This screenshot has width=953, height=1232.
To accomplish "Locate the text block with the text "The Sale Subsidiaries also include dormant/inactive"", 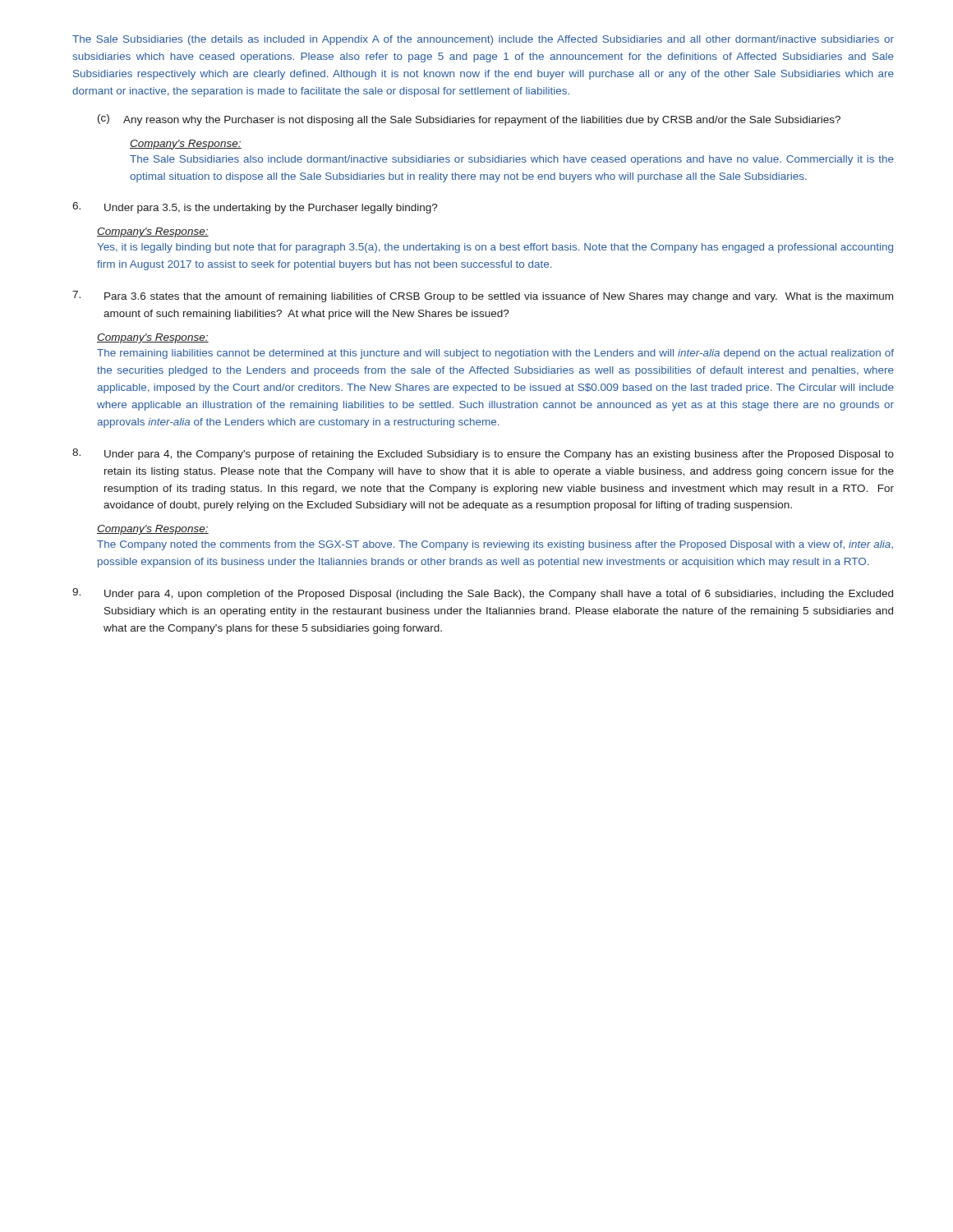I will pyautogui.click(x=512, y=168).
